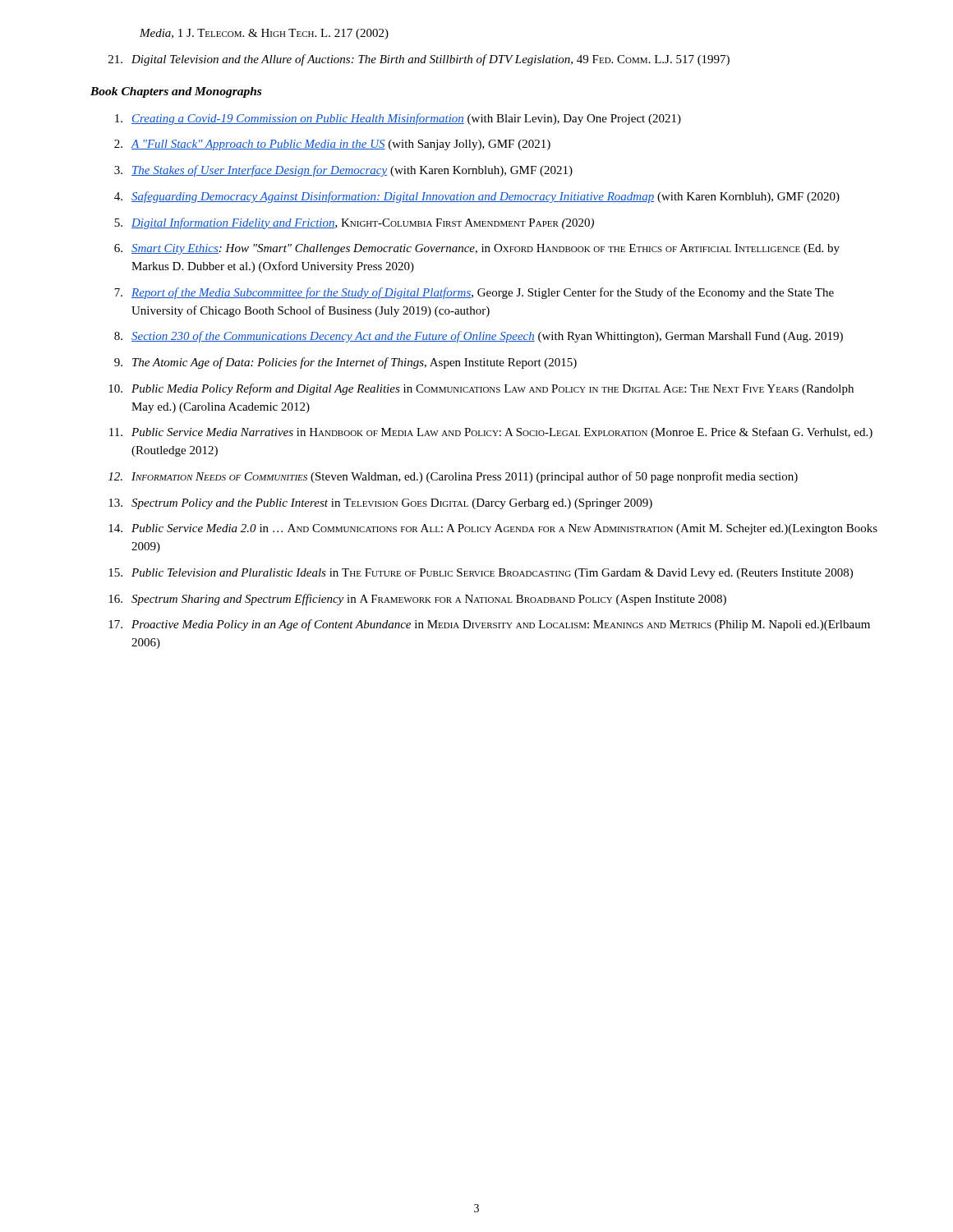
Task: Click on the list item with the text "6. Smart City"
Action: [x=485, y=258]
